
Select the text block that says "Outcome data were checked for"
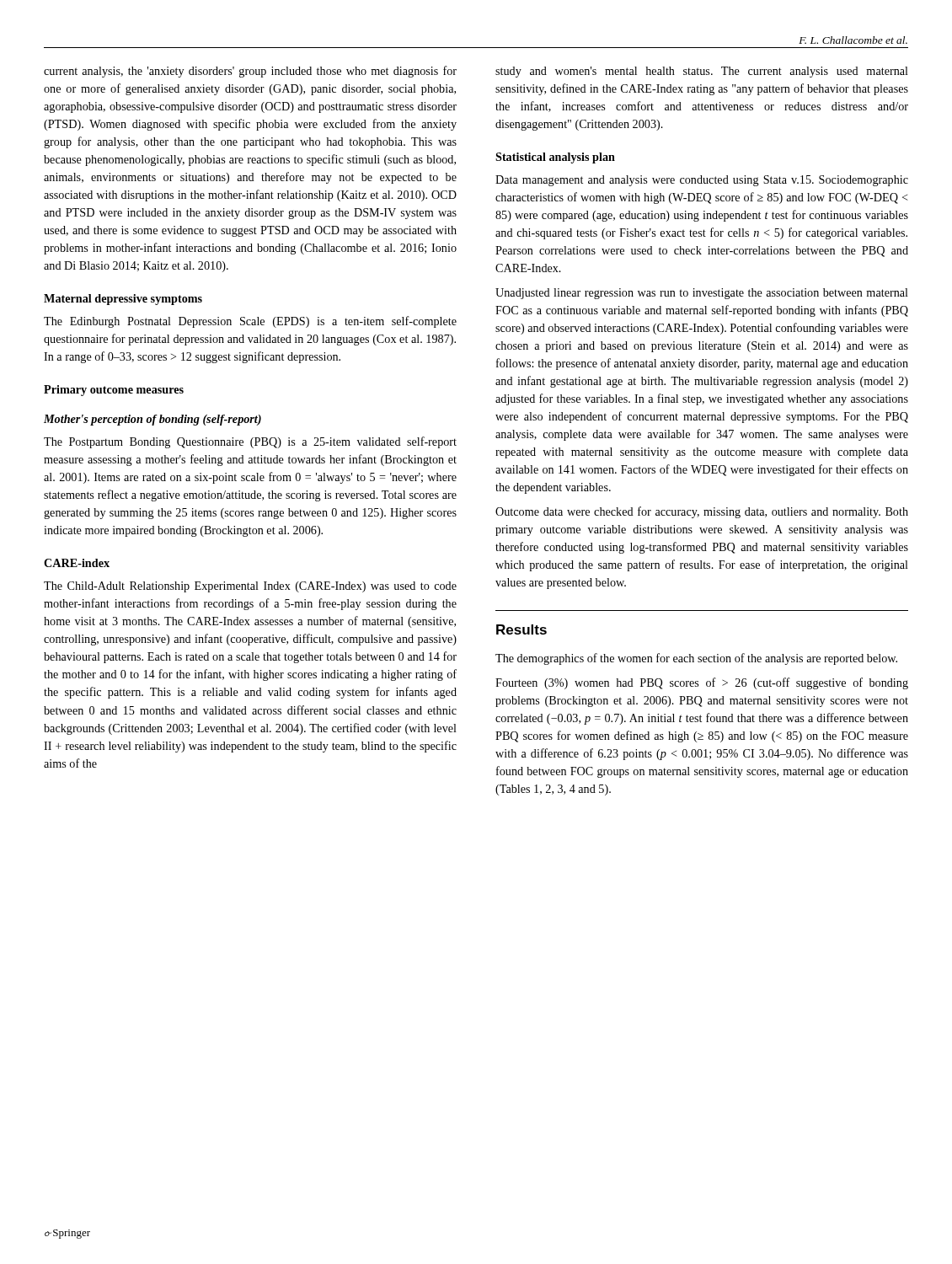point(702,548)
